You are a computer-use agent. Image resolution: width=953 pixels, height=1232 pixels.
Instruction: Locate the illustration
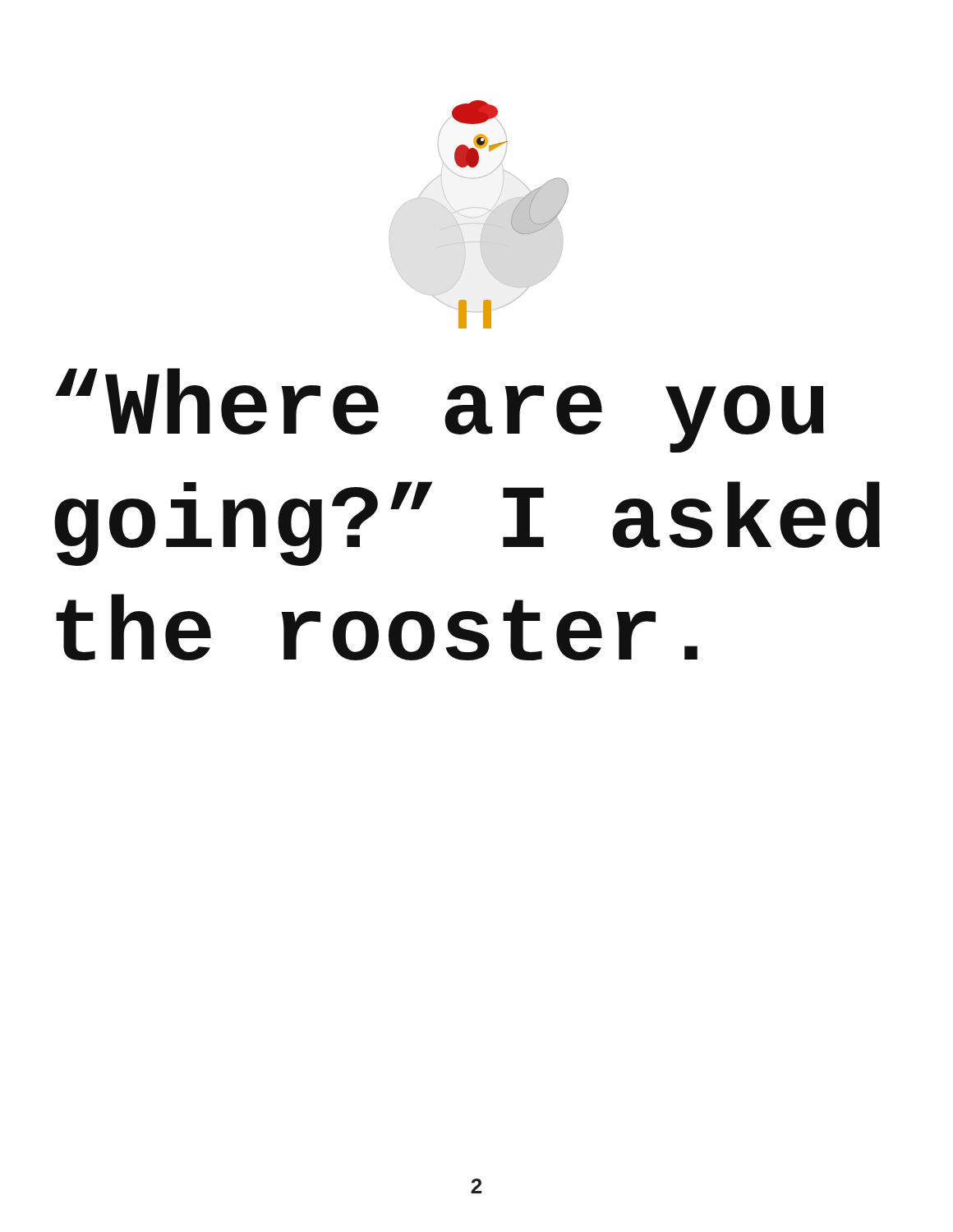pos(476,189)
